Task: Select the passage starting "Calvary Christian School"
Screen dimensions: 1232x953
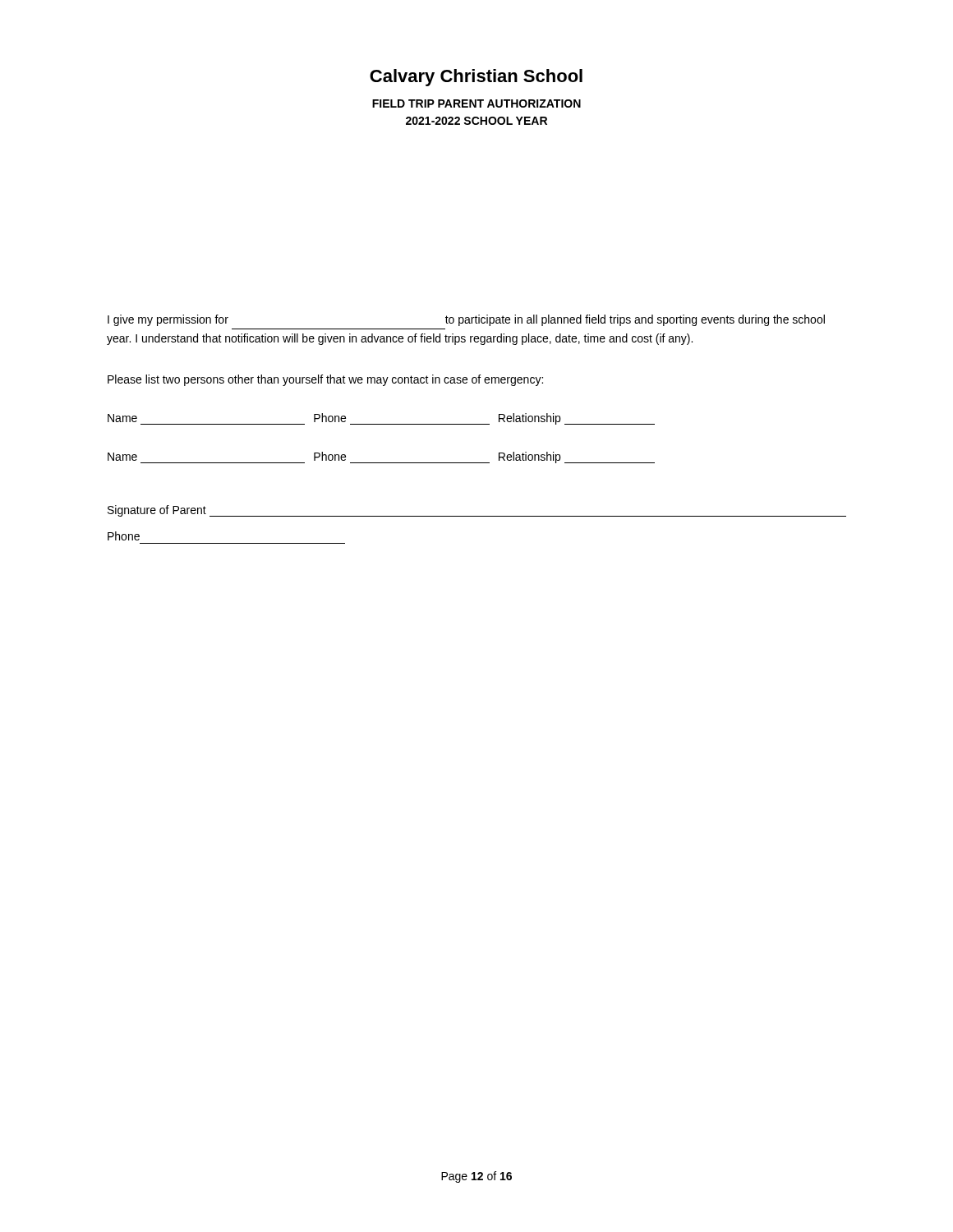Action: (476, 76)
